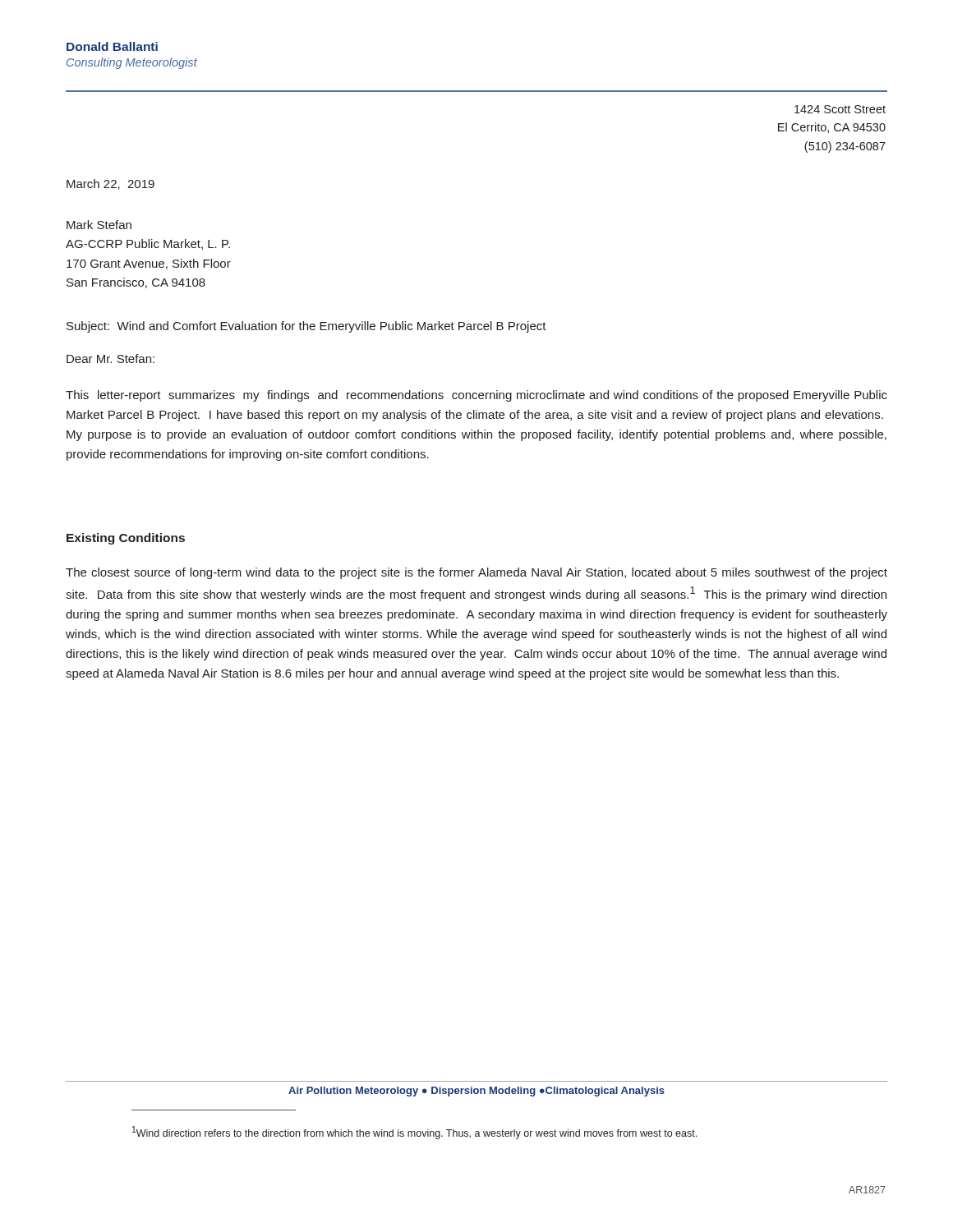Where does it say "Existing Conditions"?
Screen dimensions: 1232x953
(x=126, y=538)
